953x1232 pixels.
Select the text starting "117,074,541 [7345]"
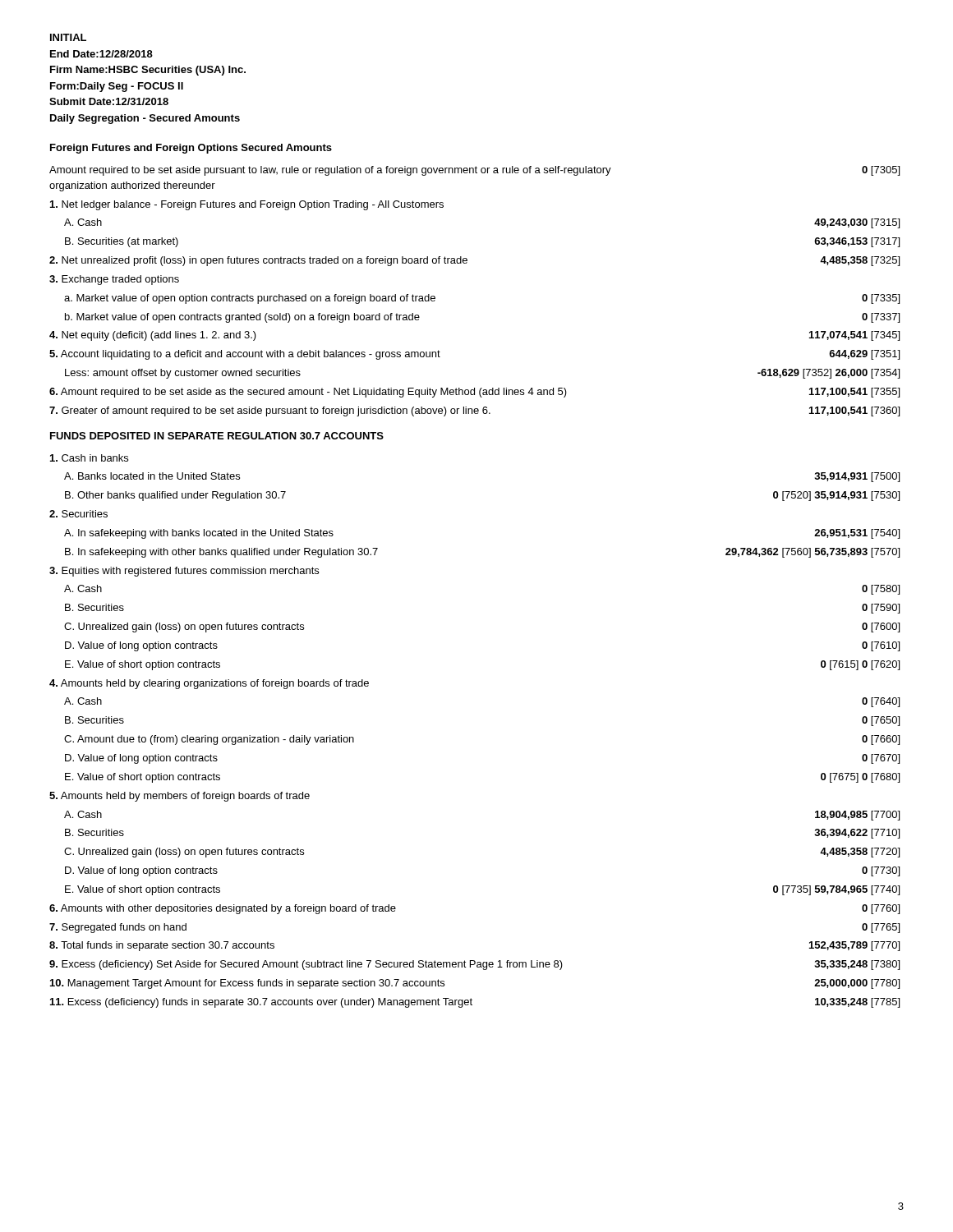point(854,335)
